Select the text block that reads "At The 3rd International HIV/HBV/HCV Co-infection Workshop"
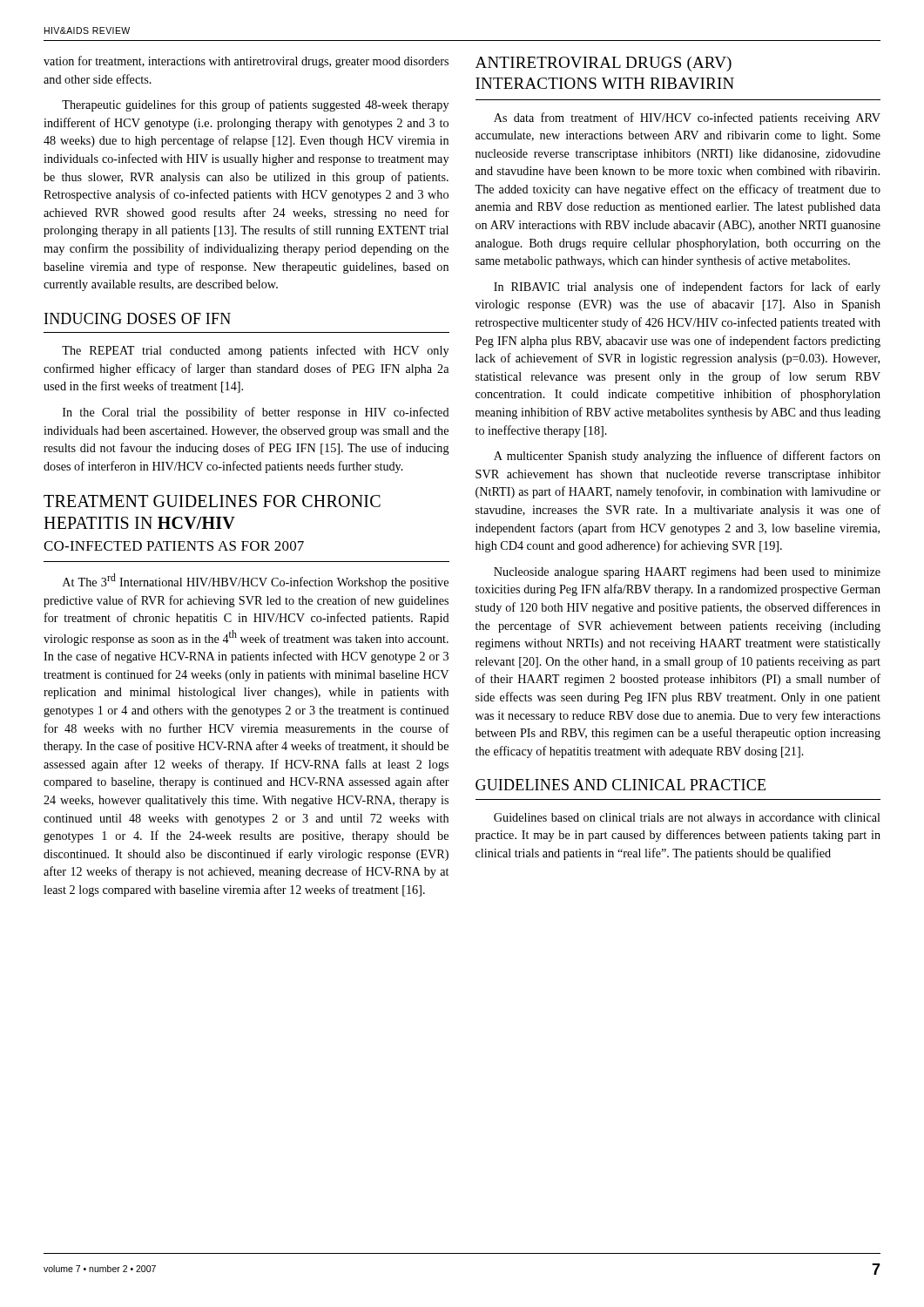Image resolution: width=924 pixels, height=1307 pixels. coord(246,735)
